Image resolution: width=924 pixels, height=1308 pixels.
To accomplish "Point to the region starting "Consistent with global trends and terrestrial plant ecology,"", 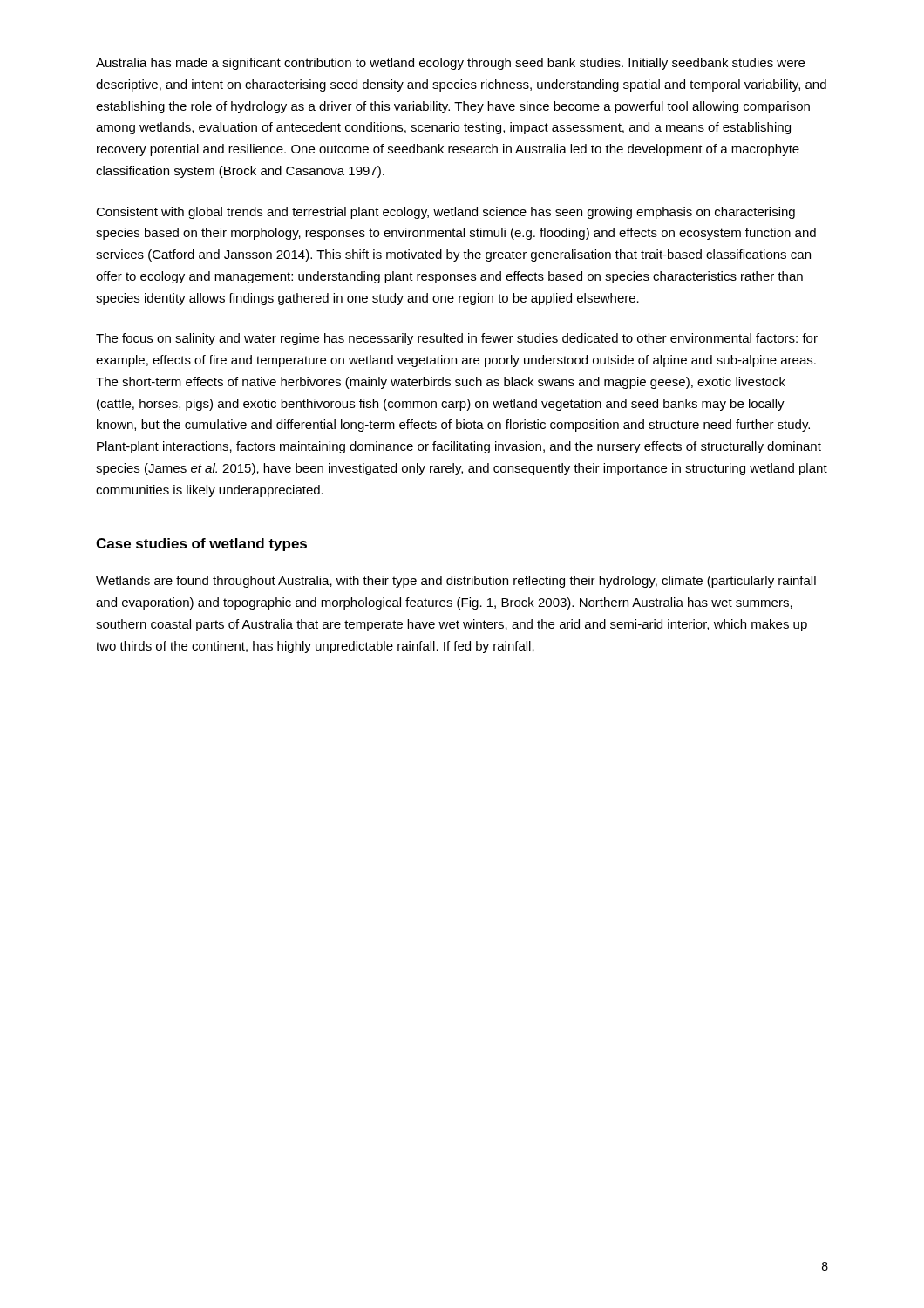I will point(456,254).
